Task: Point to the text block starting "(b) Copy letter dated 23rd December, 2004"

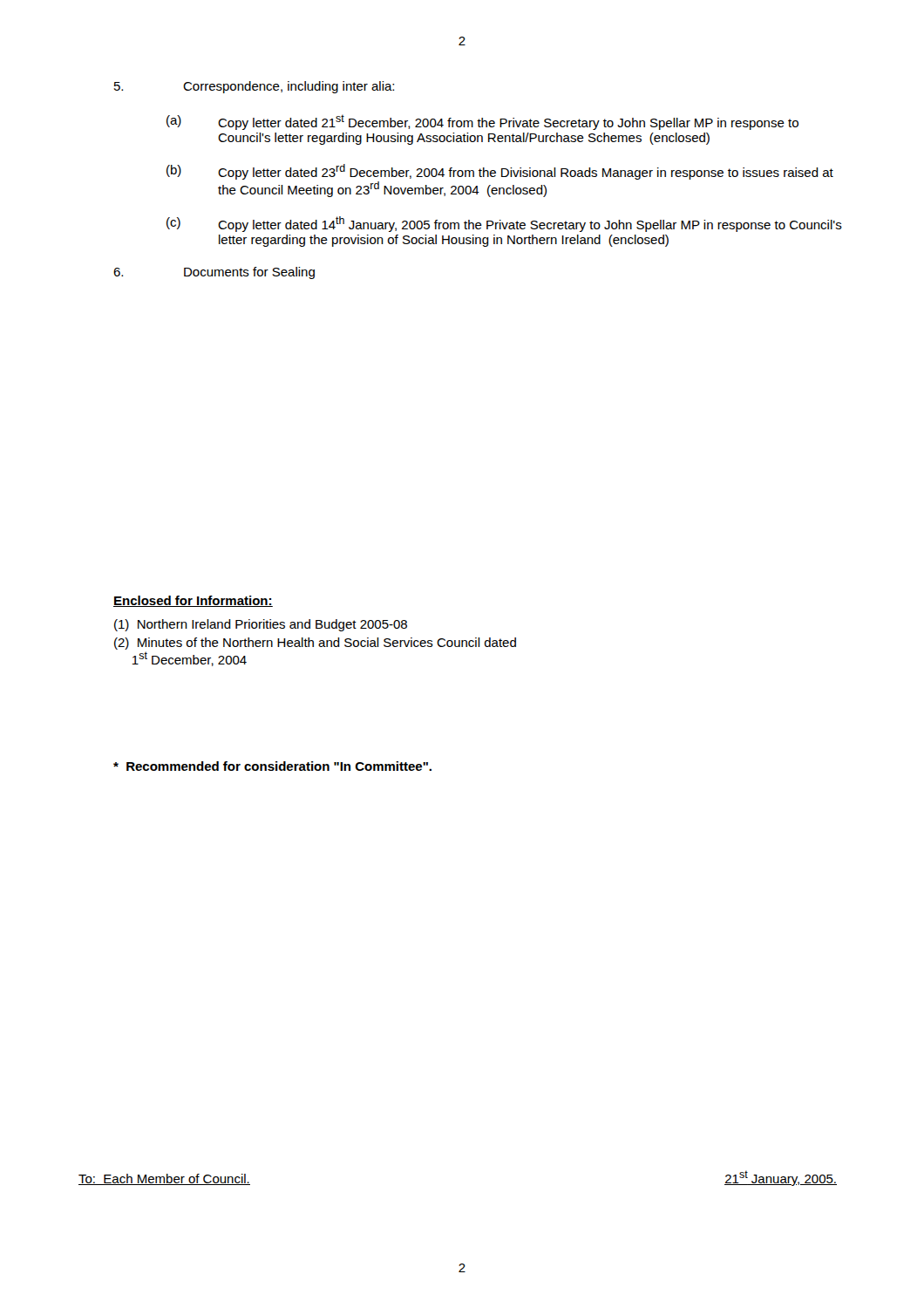Action: pyautogui.click(x=510, y=180)
